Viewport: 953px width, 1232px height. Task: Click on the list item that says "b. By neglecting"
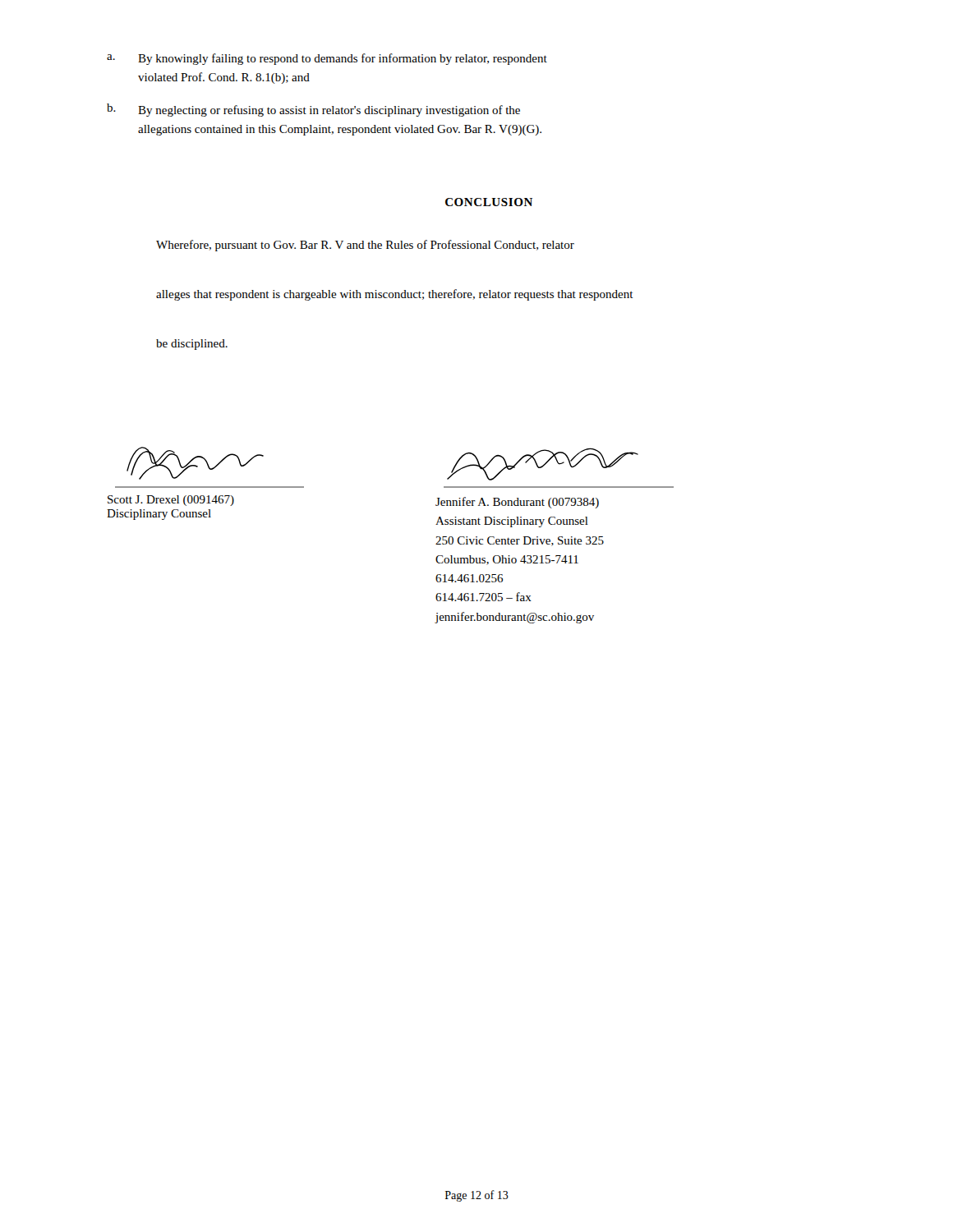click(325, 120)
